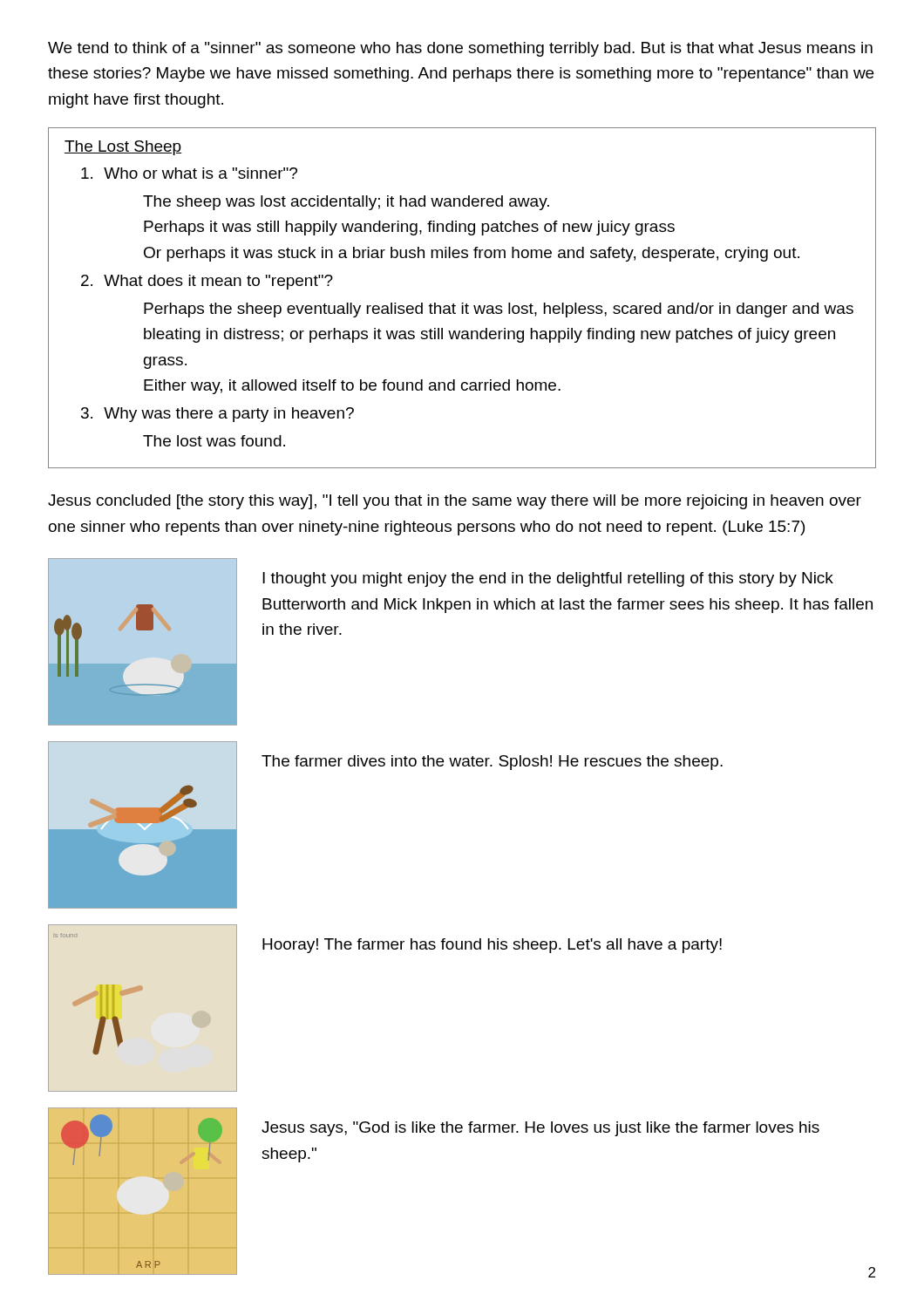Locate the block of text that opens with "We tend to think of"
Screen dimensions: 1308x924
click(461, 73)
